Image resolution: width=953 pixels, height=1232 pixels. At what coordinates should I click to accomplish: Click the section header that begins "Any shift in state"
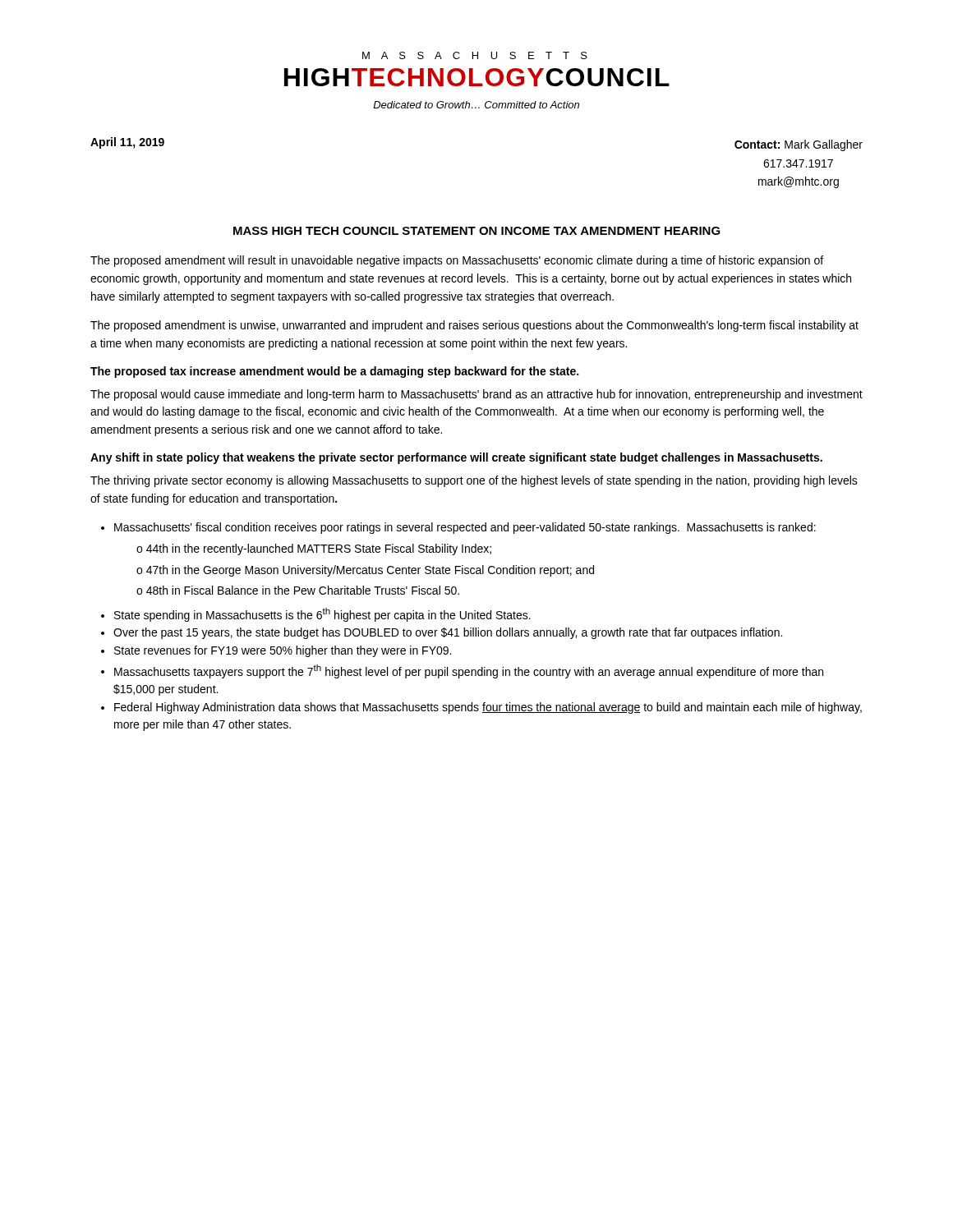[457, 457]
